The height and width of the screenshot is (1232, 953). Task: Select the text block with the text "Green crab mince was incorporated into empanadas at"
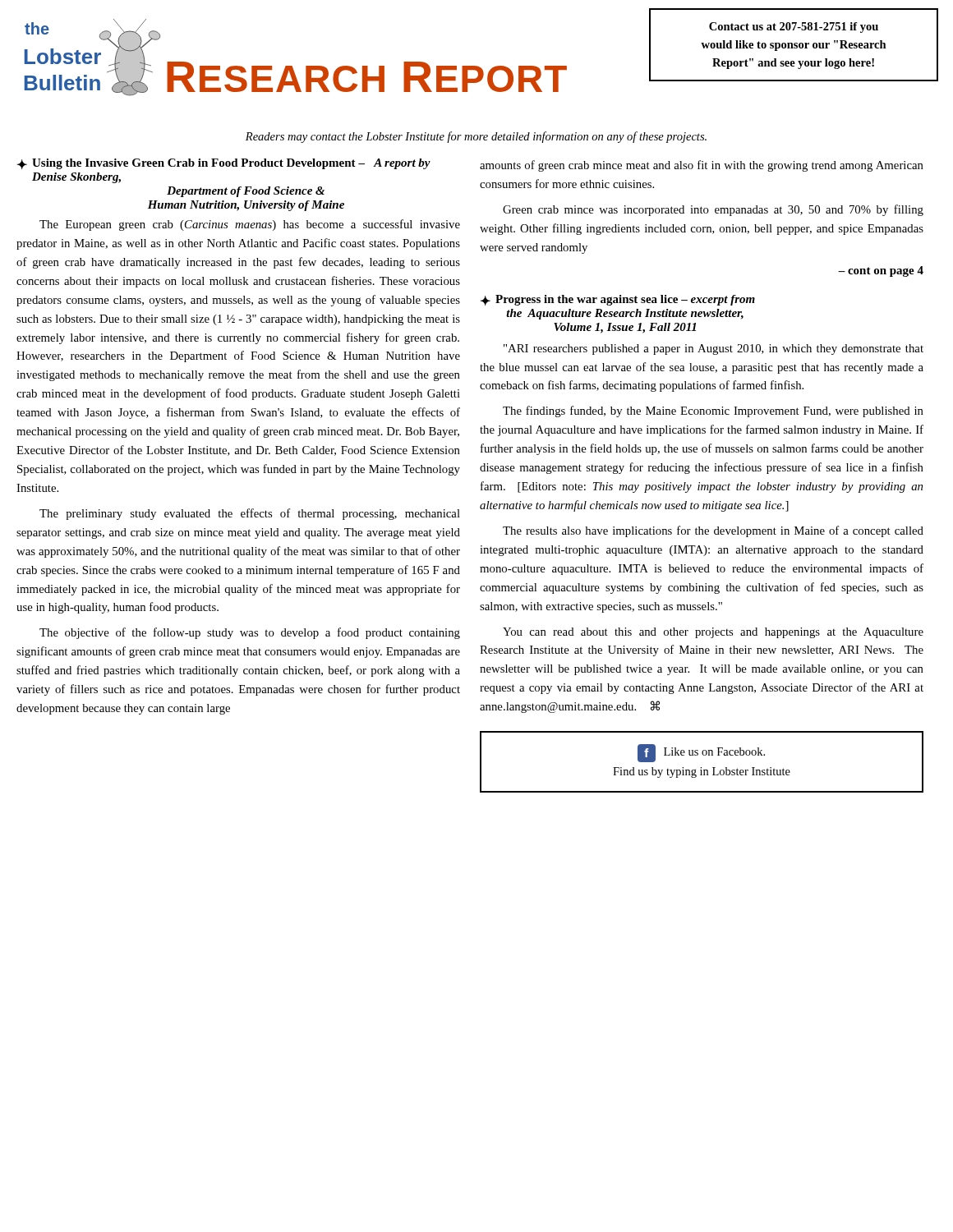pyautogui.click(x=702, y=228)
